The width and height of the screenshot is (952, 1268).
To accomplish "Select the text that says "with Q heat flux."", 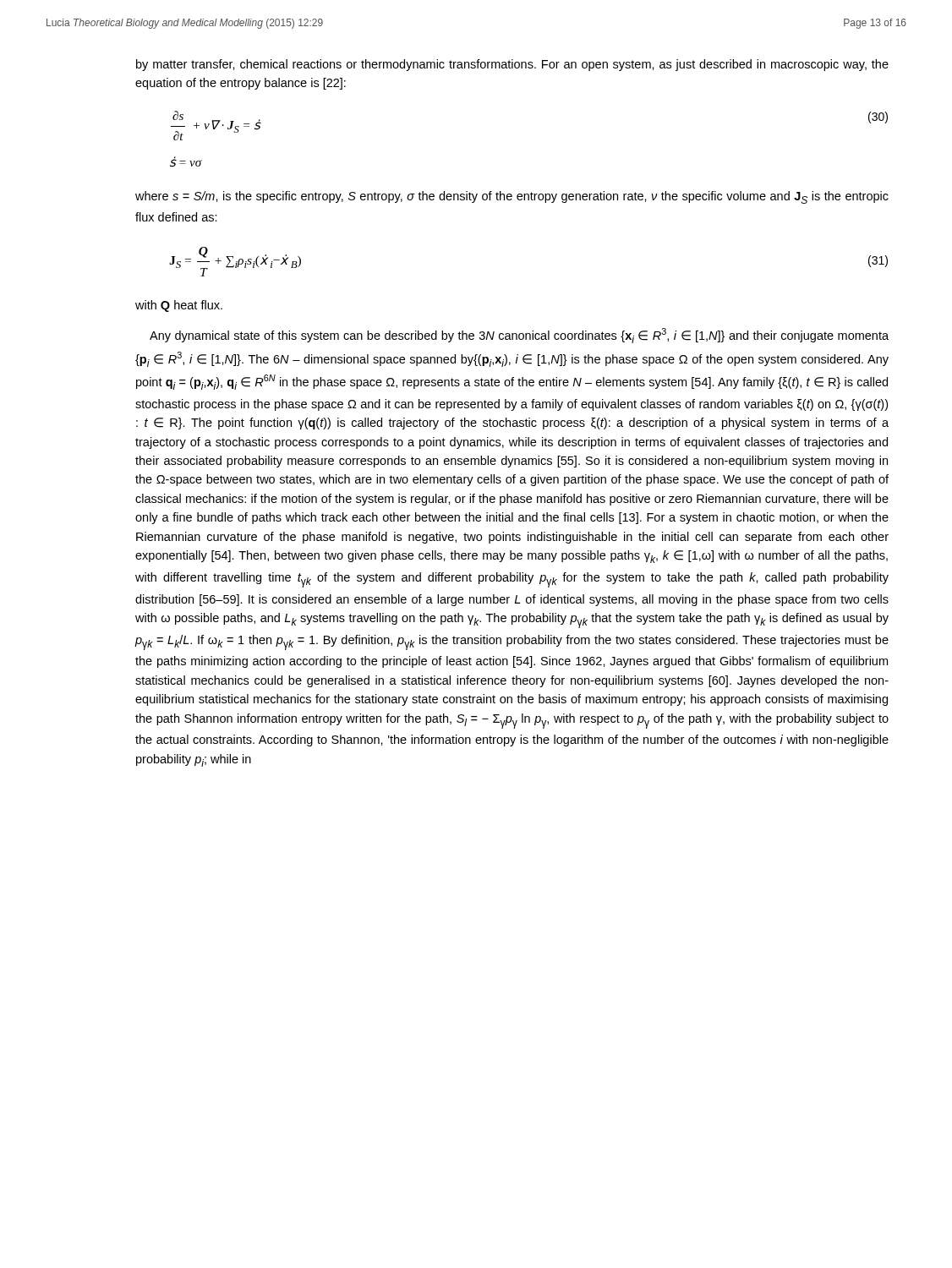I will [179, 305].
